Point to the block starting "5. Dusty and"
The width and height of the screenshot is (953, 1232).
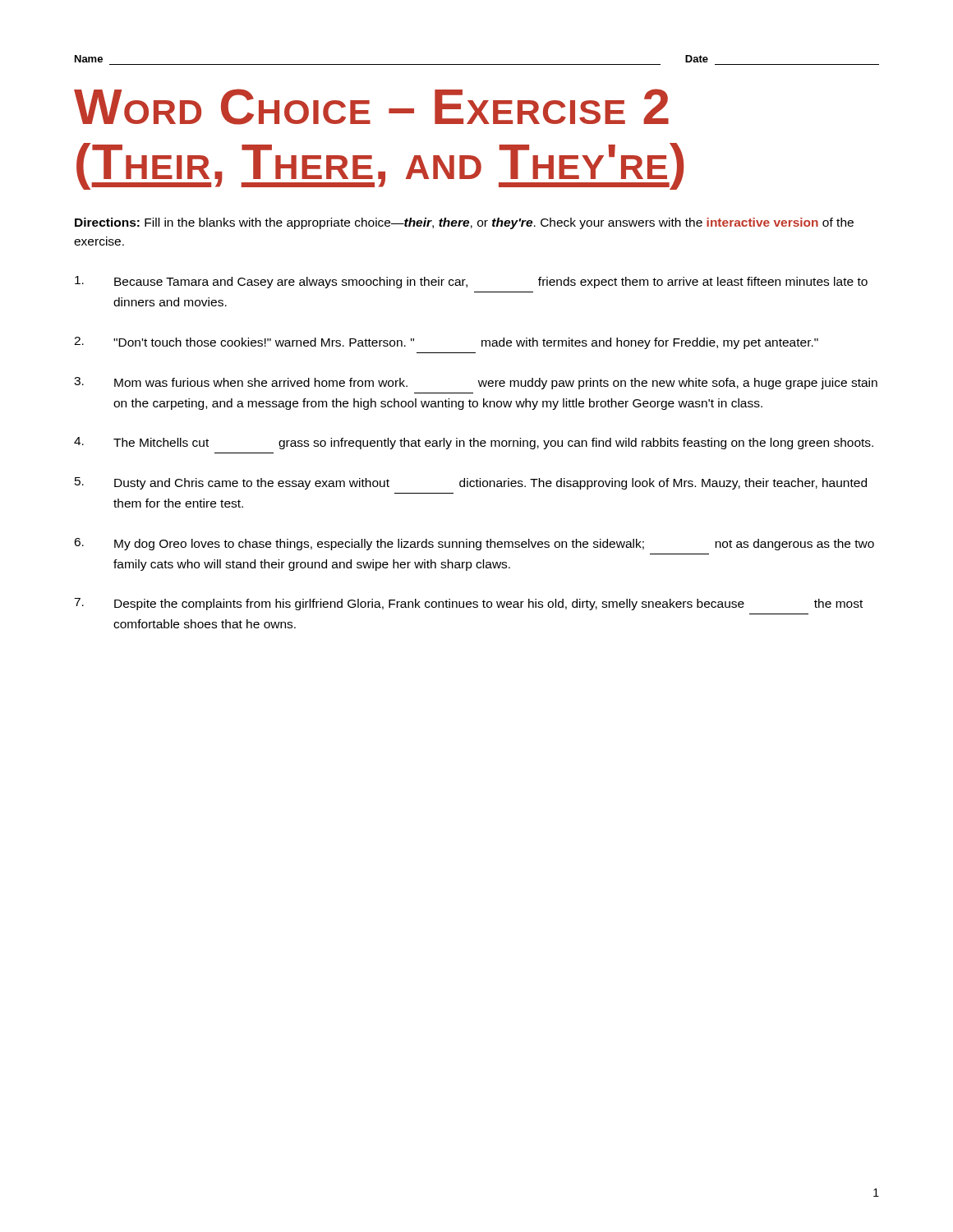(x=476, y=494)
